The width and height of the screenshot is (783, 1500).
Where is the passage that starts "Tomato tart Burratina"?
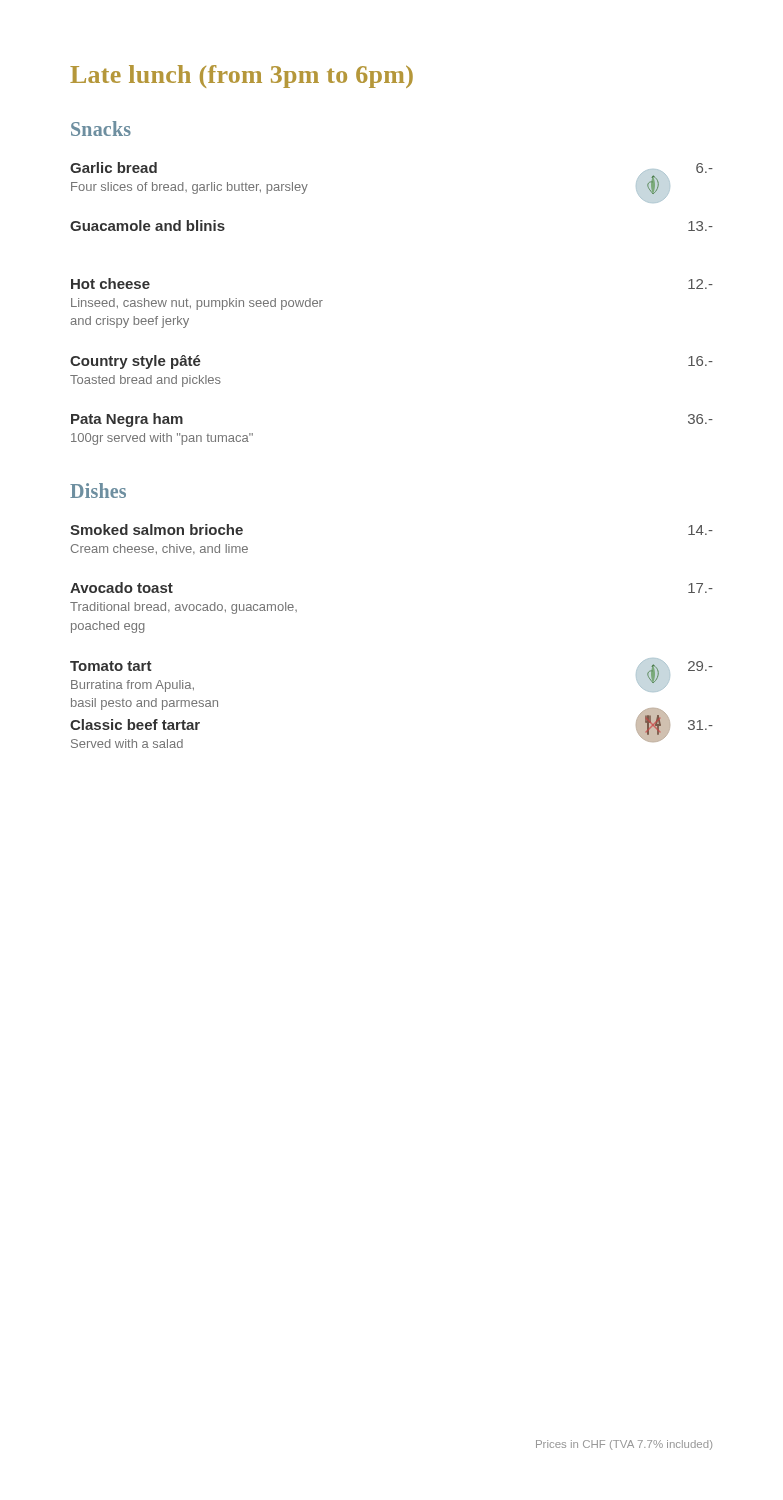[138, 670]
